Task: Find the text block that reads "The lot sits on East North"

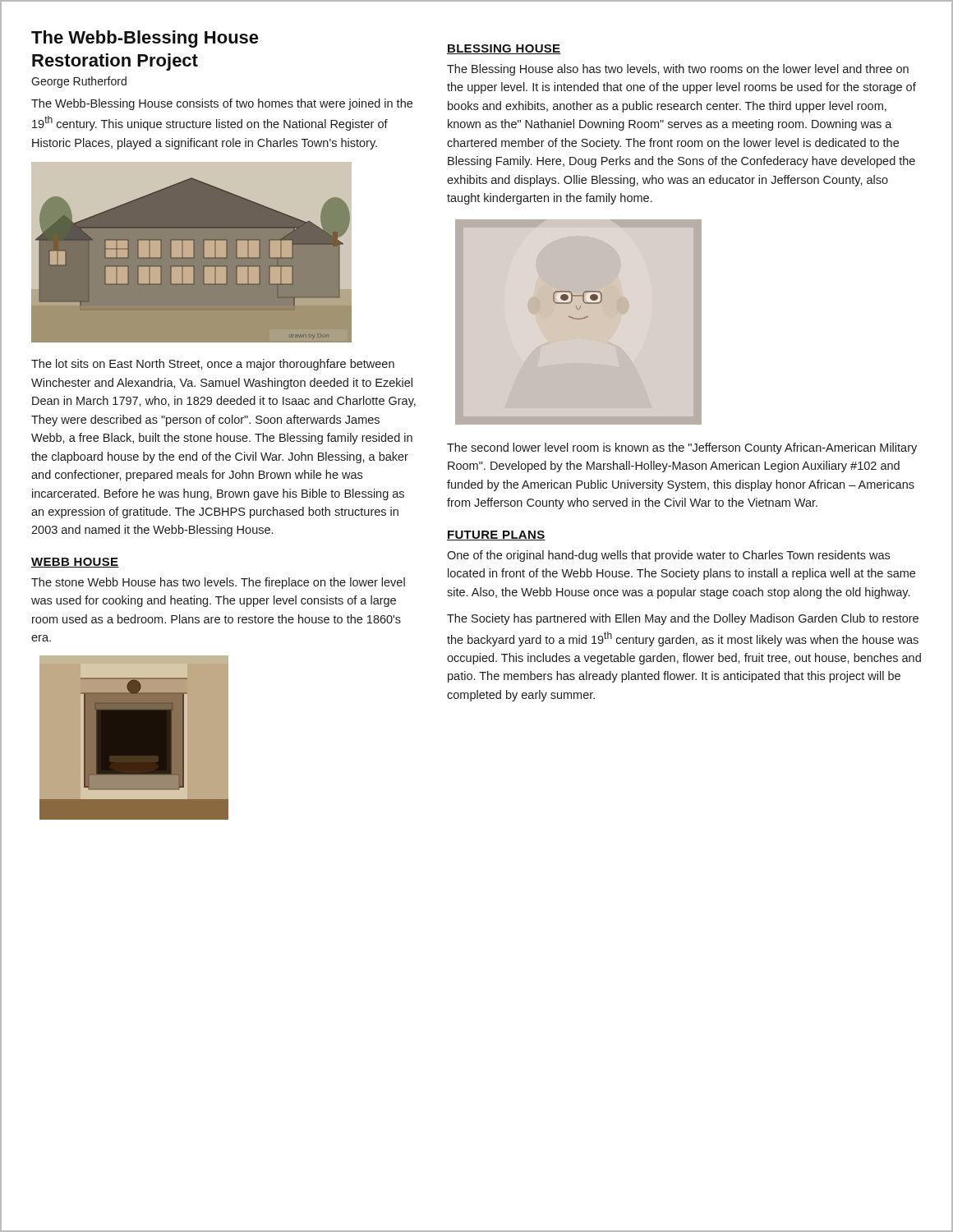Action: 224,447
